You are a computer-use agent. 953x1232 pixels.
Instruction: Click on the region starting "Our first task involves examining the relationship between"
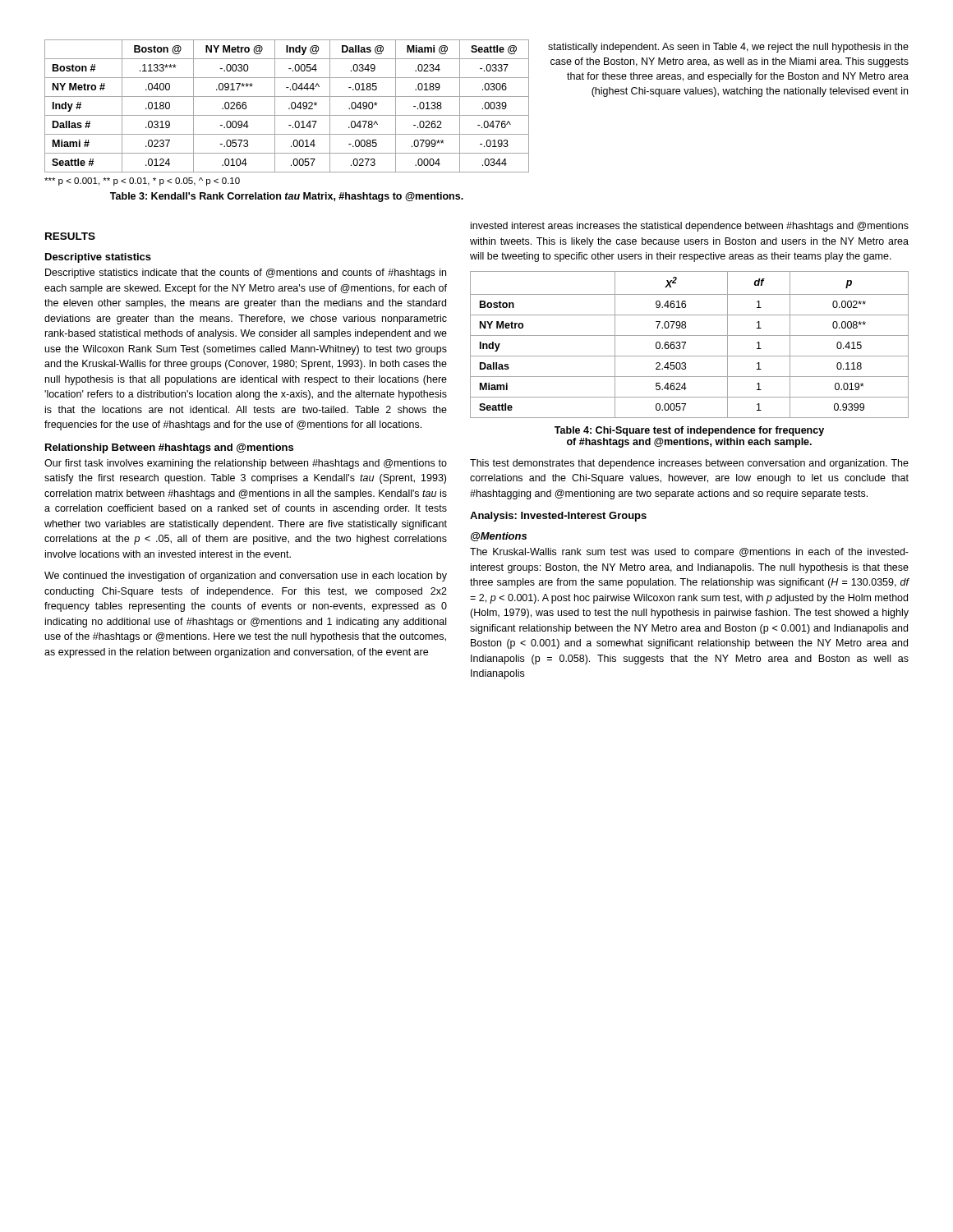[x=246, y=508]
